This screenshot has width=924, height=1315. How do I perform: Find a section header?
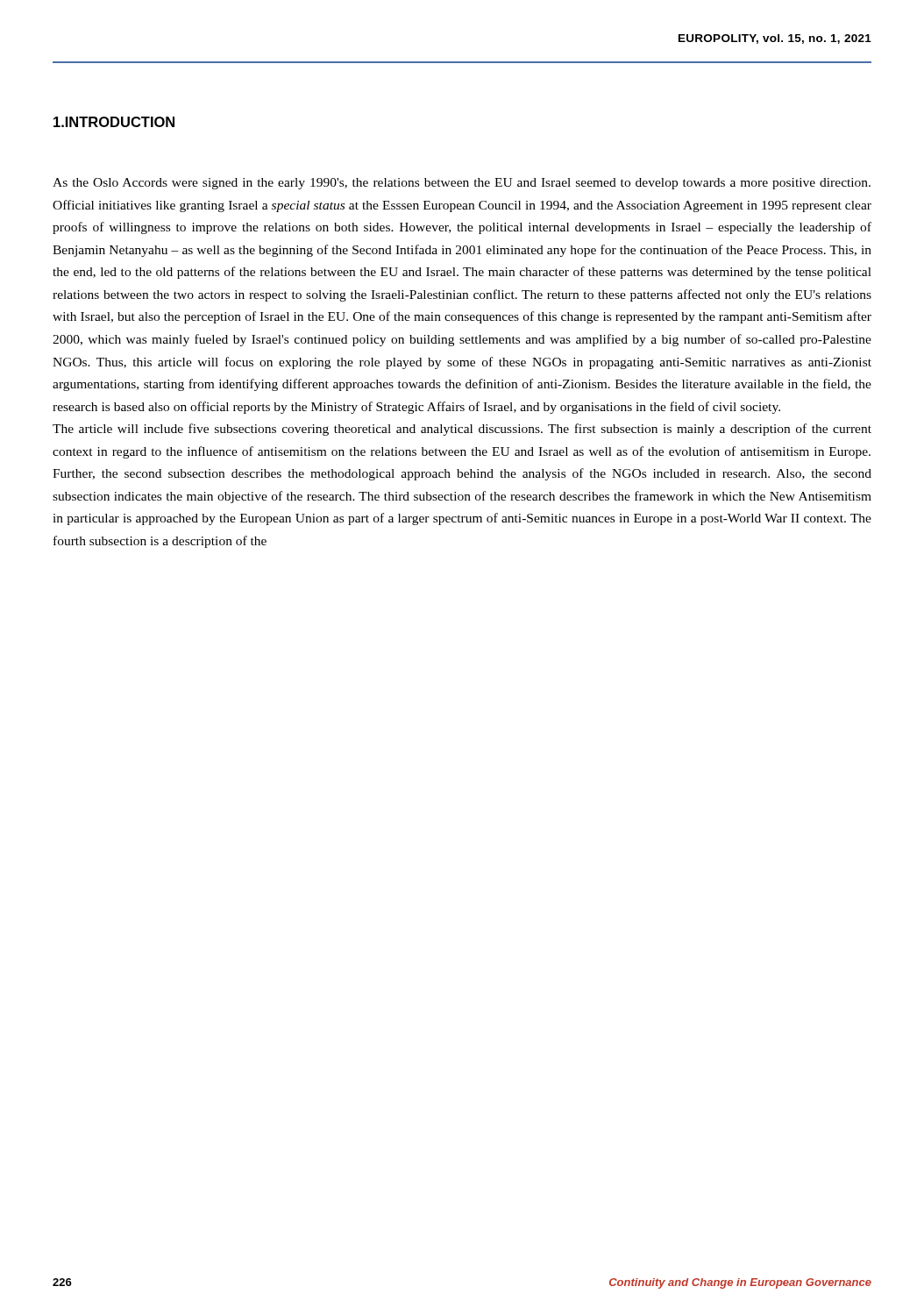click(114, 122)
